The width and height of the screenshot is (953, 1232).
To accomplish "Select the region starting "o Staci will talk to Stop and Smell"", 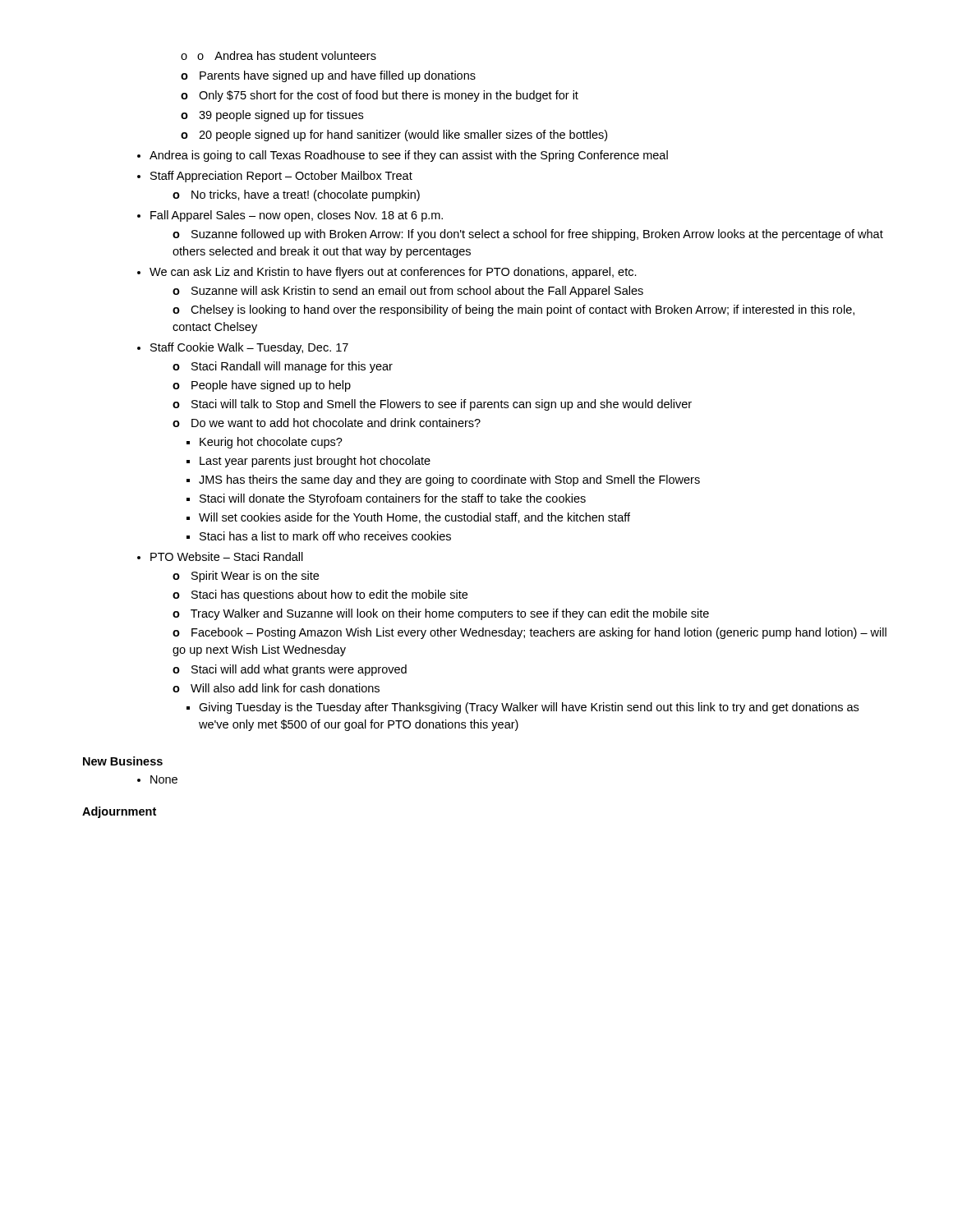I will click(x=432, y=405).
